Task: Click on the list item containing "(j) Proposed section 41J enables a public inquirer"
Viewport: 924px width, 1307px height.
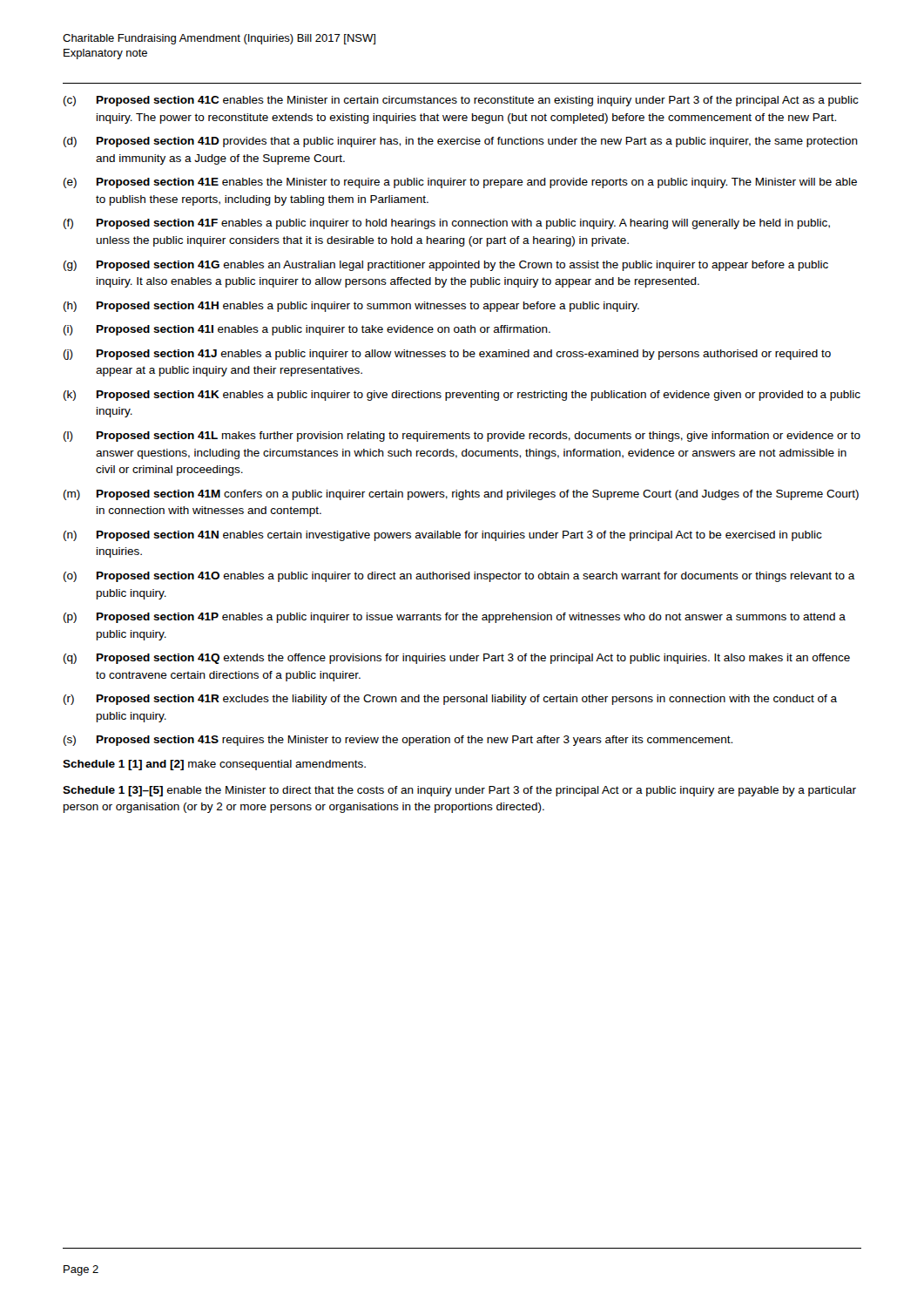Action: point(462,362)
